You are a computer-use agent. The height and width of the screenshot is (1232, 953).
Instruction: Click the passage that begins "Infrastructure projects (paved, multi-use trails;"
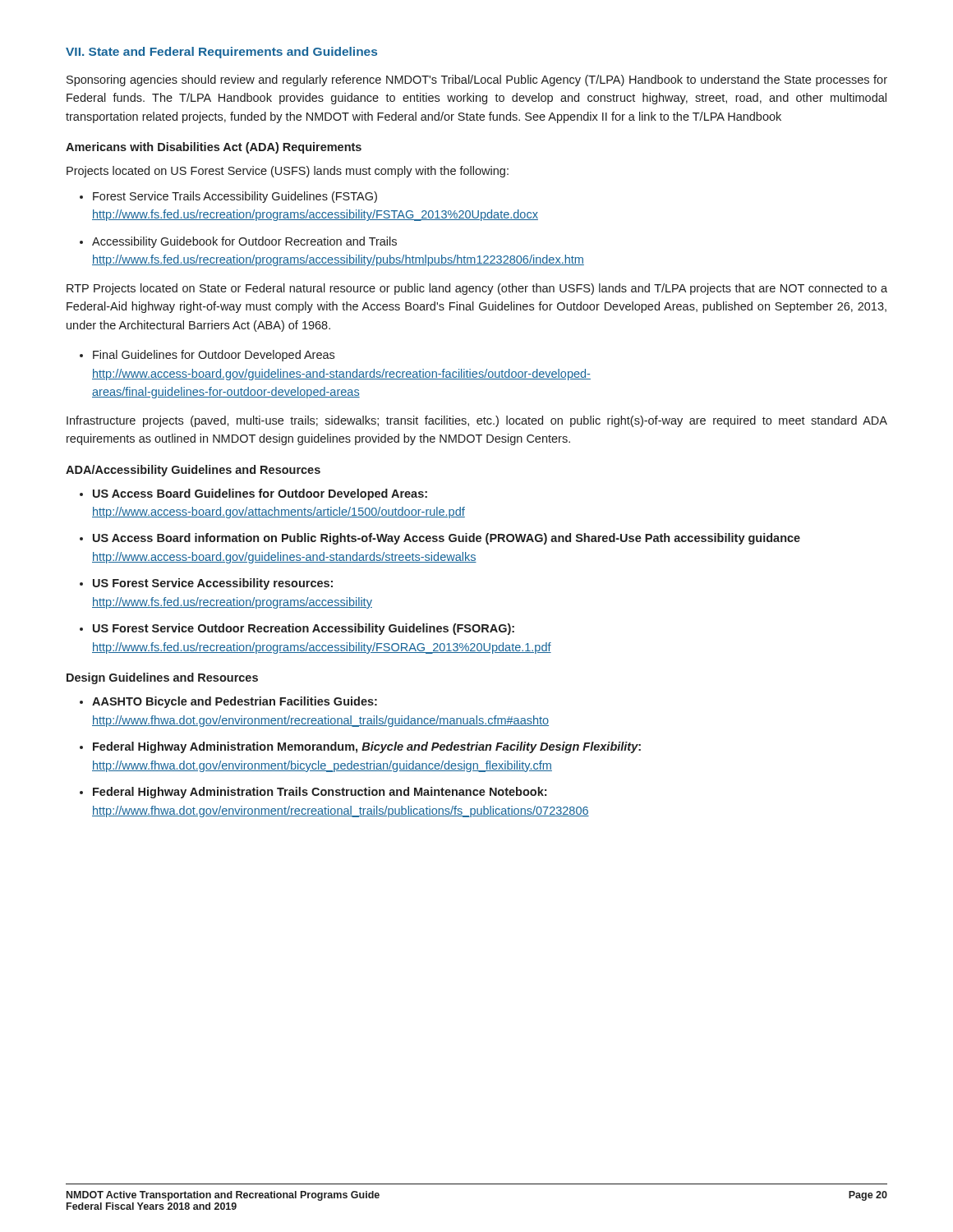pos(476,429)
